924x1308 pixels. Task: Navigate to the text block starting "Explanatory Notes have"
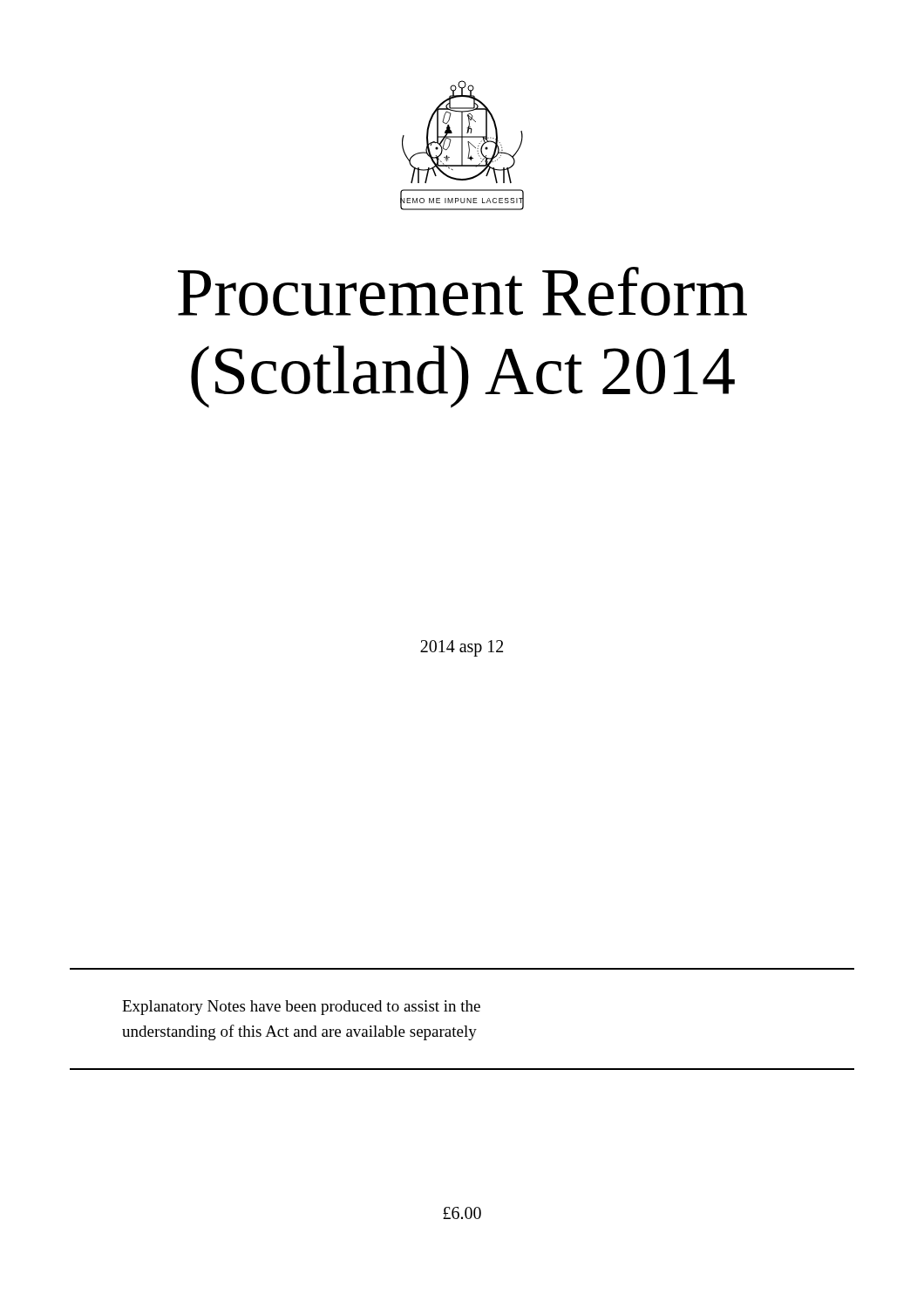[462, 1019]
